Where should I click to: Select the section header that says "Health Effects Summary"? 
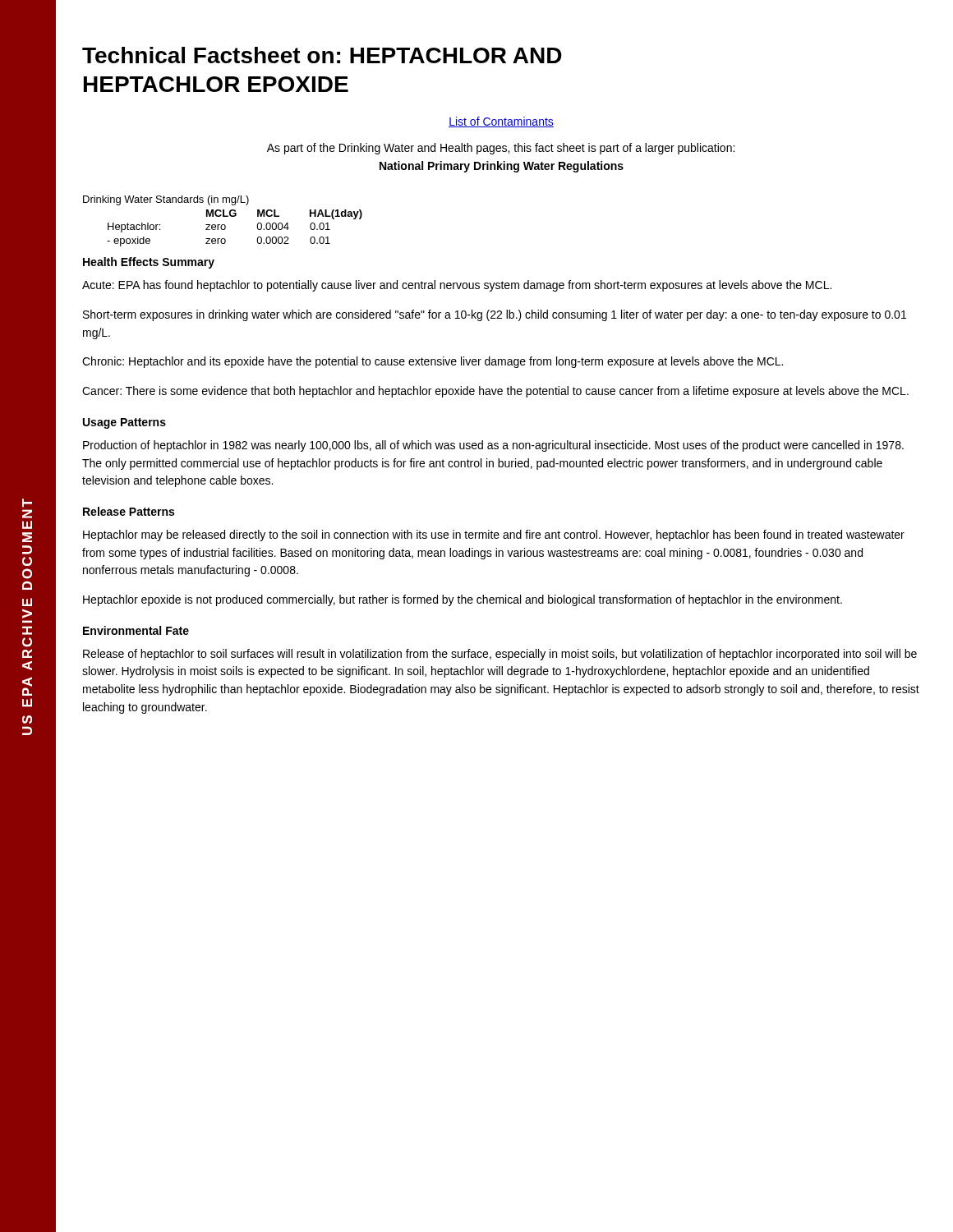point(148,262)
